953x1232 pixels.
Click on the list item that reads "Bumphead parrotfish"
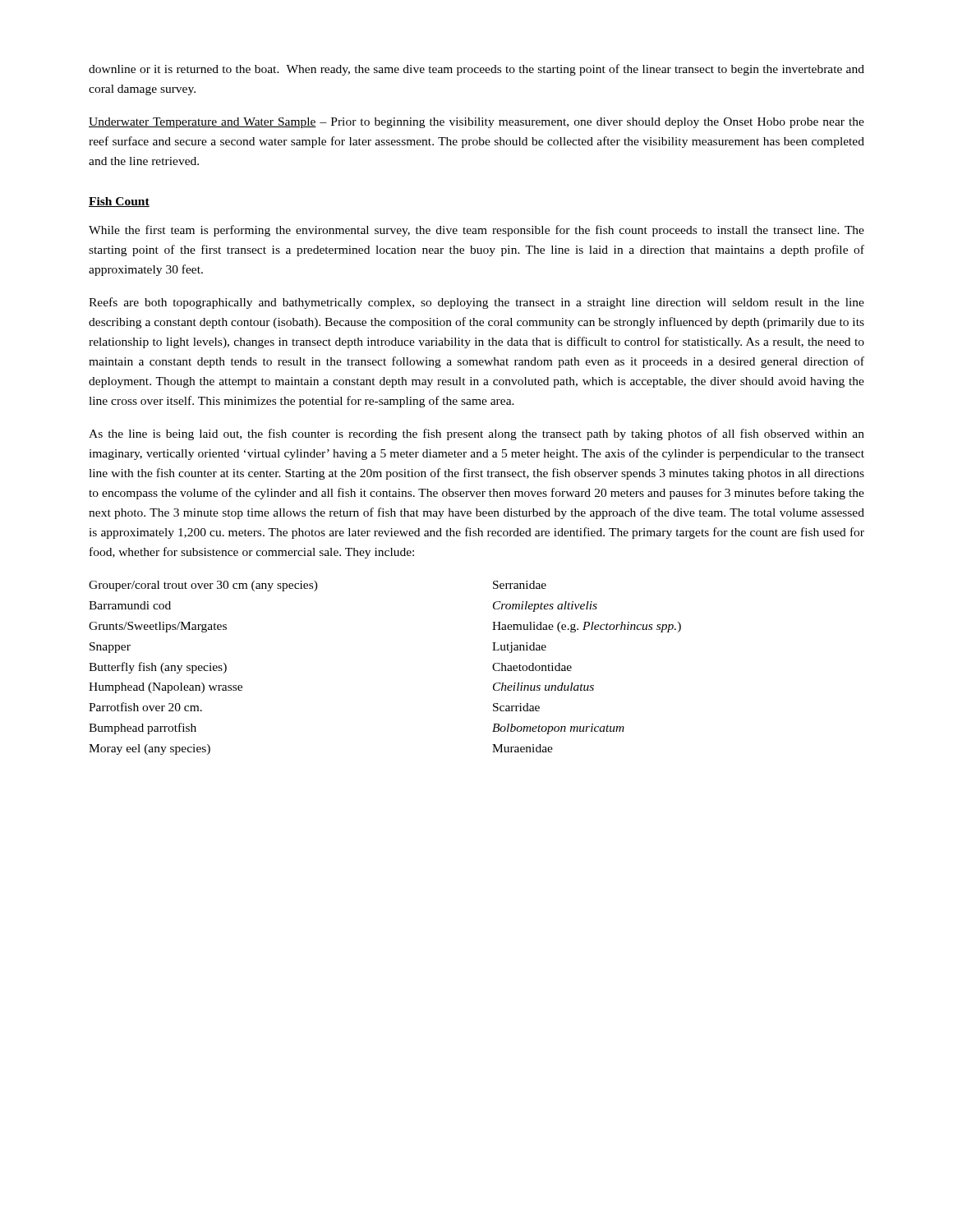[x=143, y=727]
